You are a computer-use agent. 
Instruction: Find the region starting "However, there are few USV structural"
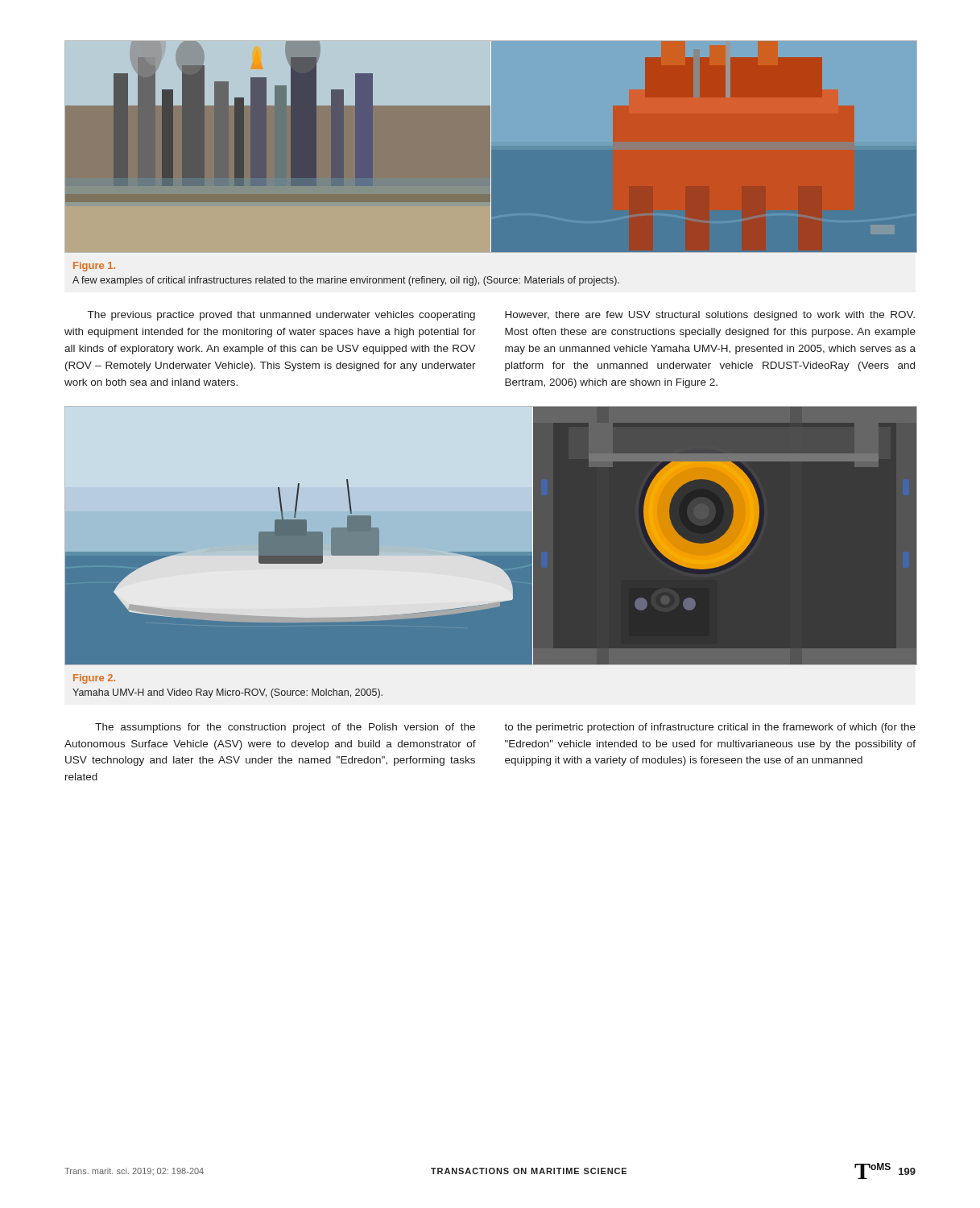(710, 348)
